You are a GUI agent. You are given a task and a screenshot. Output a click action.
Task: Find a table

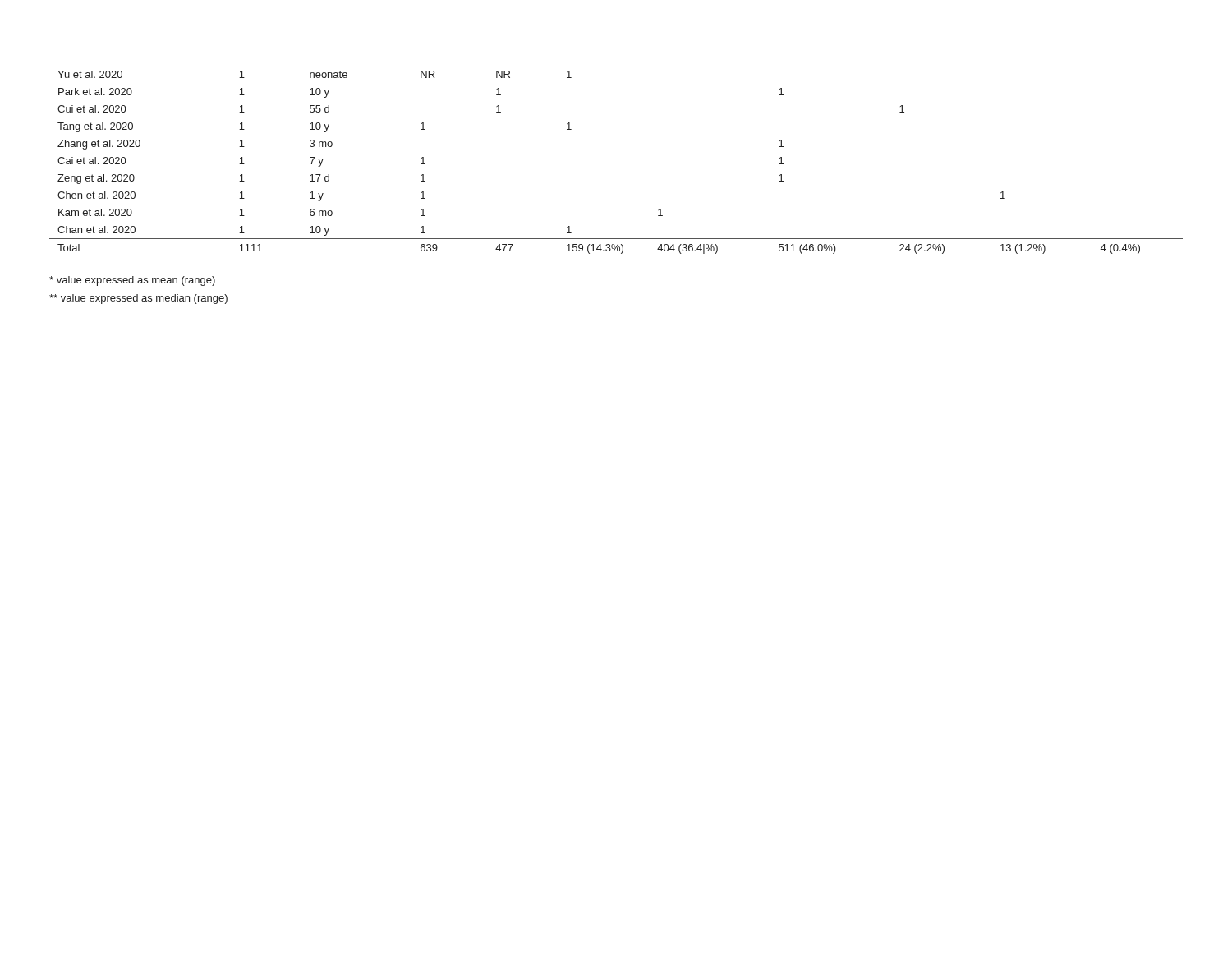click(x=616, y=161)
